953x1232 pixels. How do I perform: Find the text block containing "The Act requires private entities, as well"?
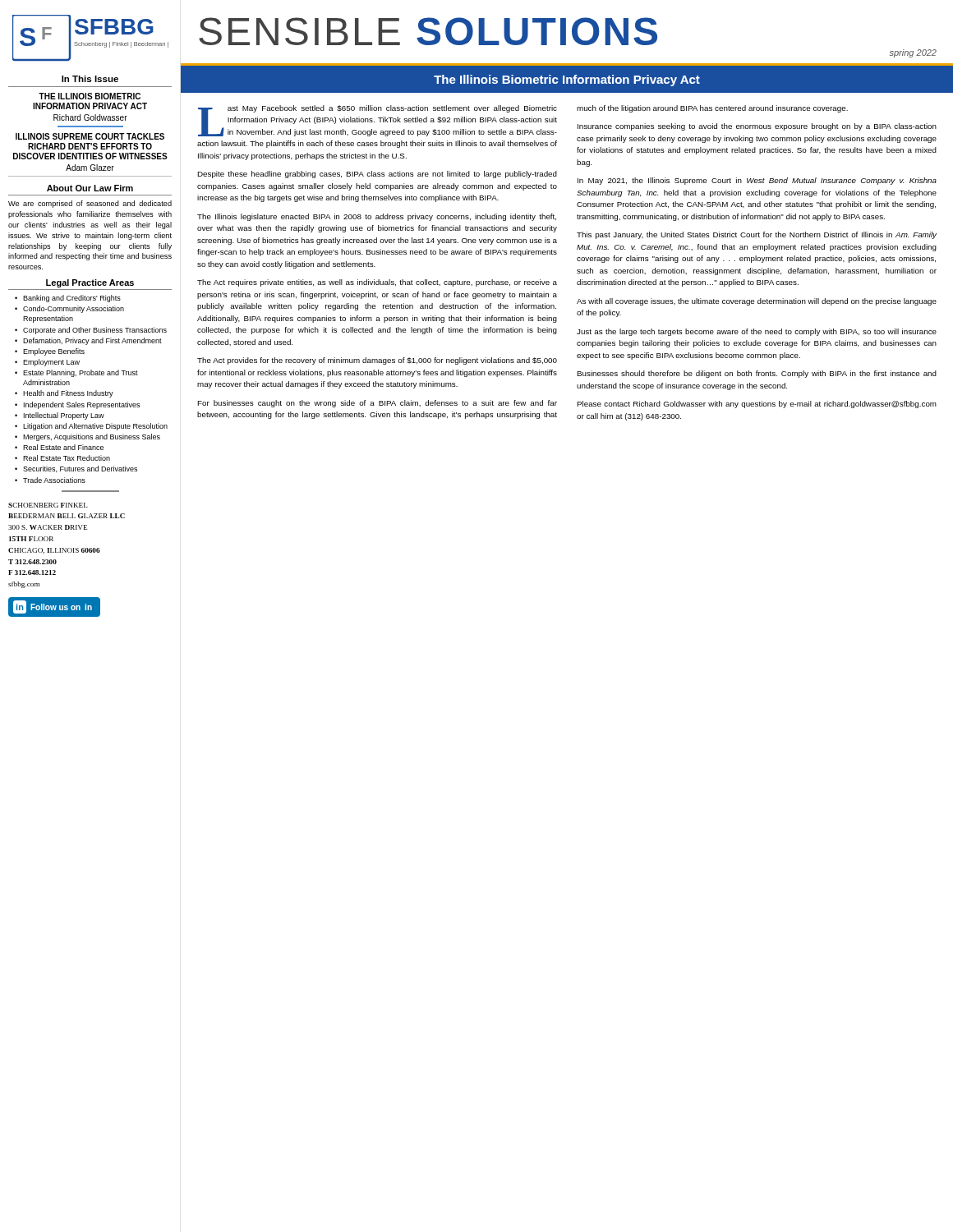pos(377,312)
